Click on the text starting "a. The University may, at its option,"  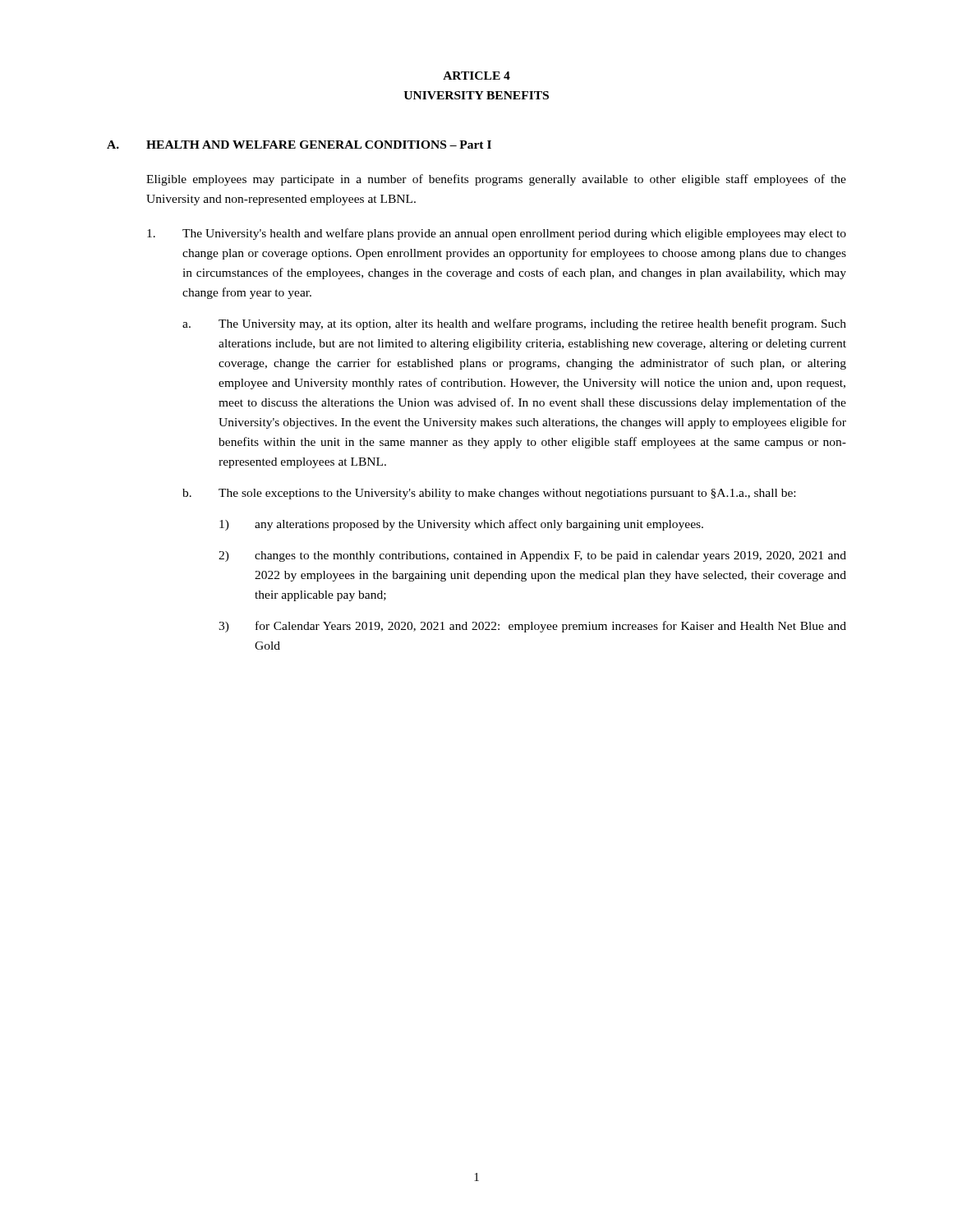point(514,393)
